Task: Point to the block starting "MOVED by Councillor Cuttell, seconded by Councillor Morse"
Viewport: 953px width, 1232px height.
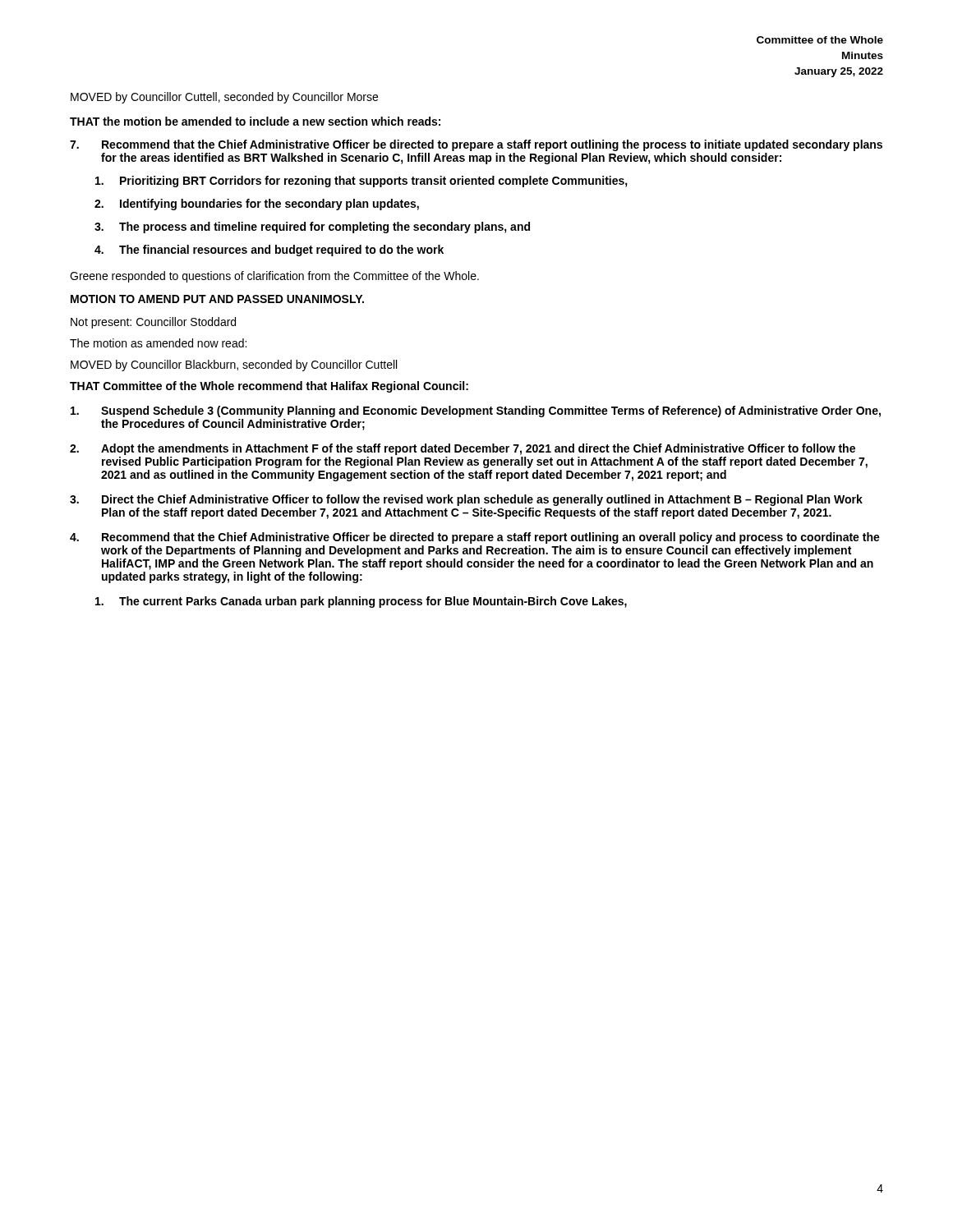Action: [224, 97]
